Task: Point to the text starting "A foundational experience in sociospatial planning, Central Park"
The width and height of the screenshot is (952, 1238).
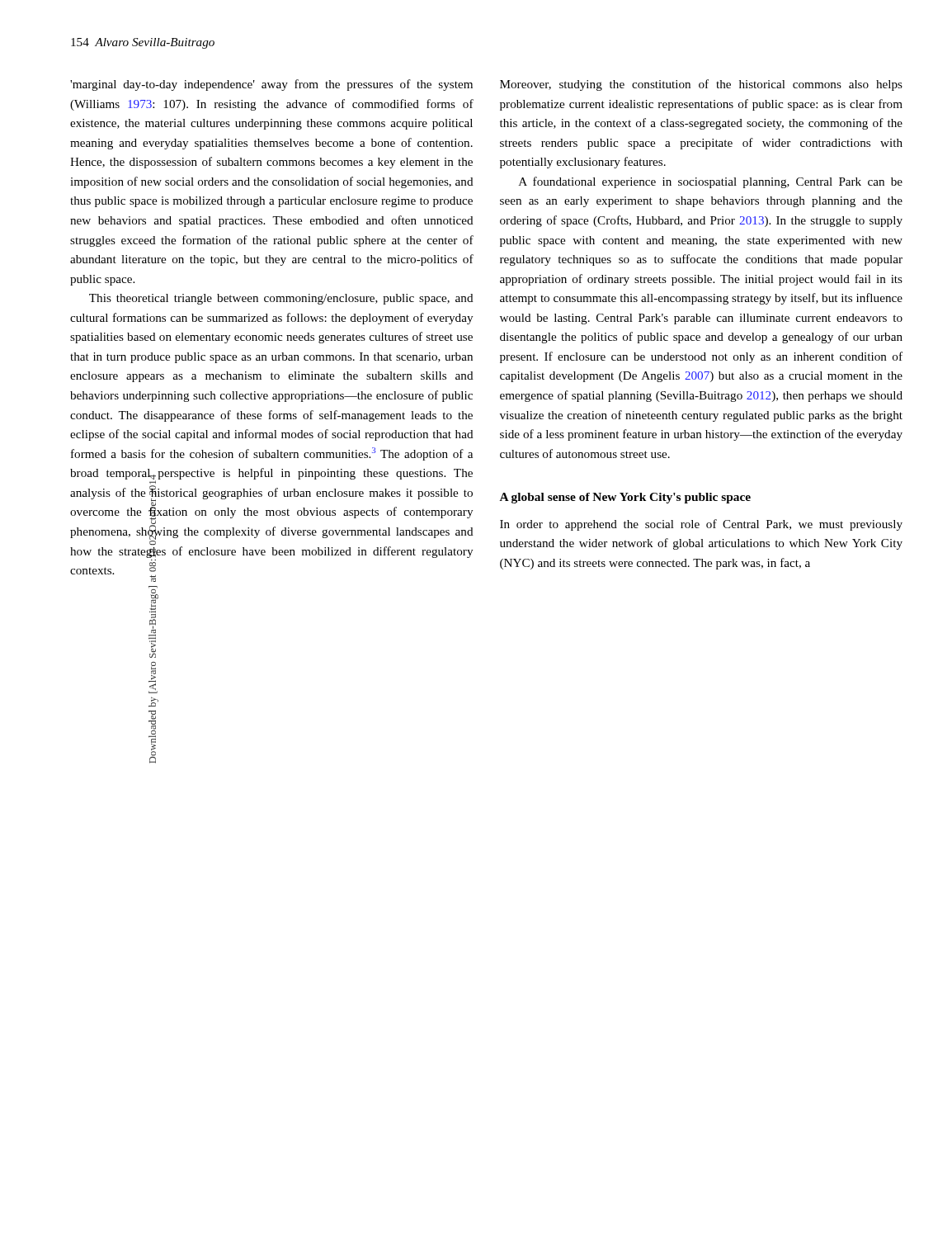Action: [701, 317]
